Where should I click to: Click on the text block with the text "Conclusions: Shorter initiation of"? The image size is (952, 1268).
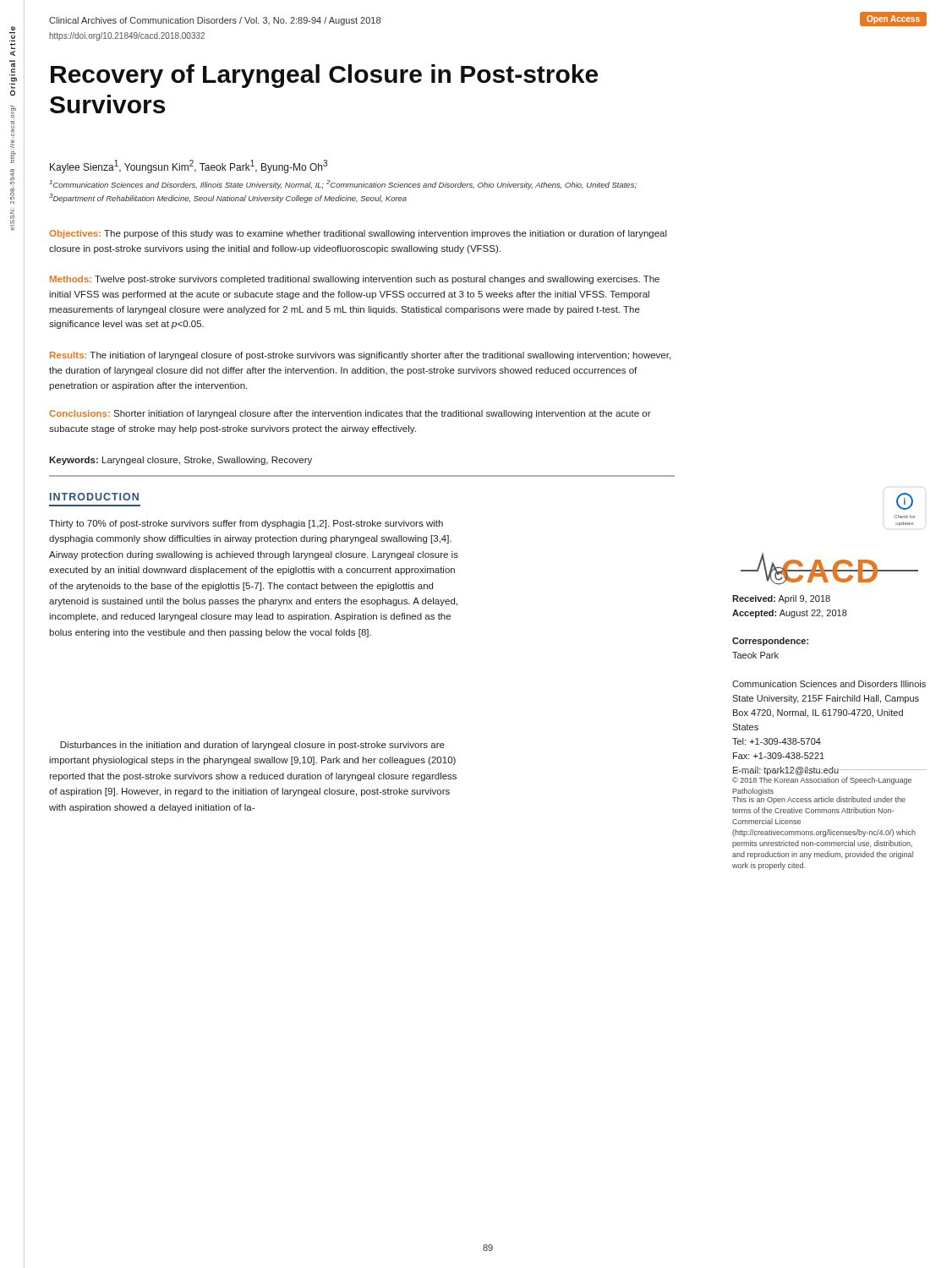[x=350, y=421]
